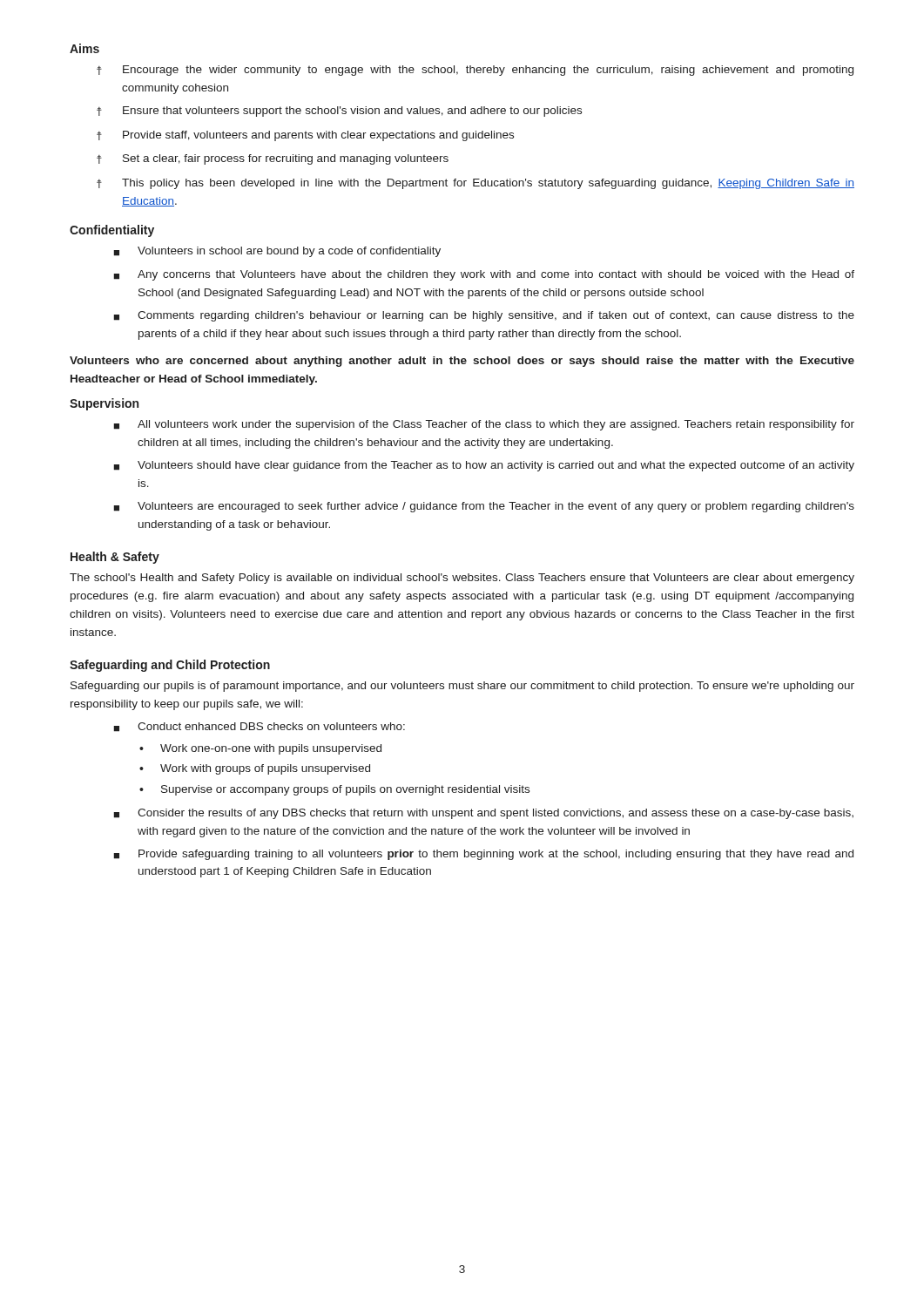924x1307 pixels.
Task: Click the passage that begins "Safeguarding our pupils is of paramount"
Action: (462, 694)
